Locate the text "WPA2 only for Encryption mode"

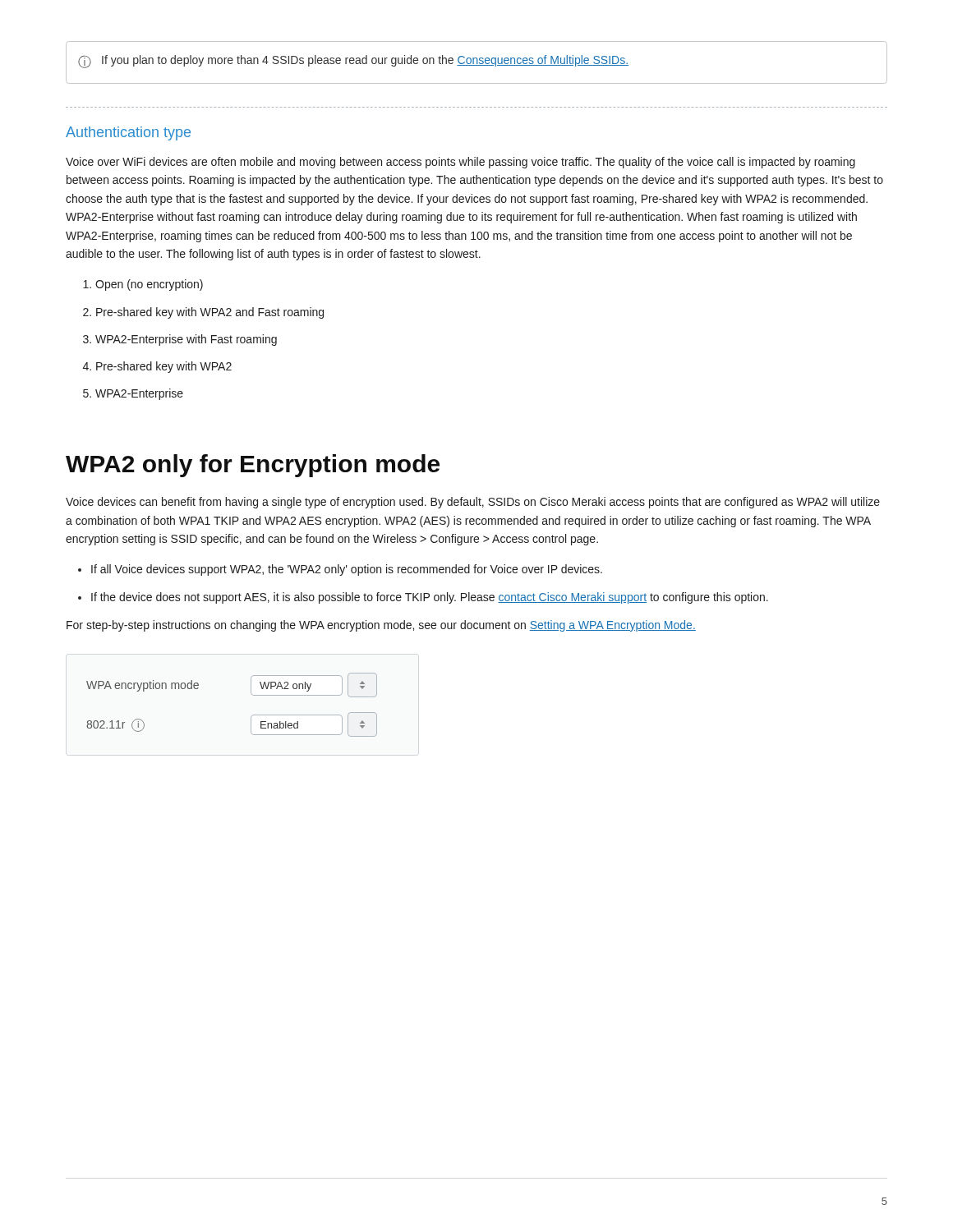click(253, 464)
